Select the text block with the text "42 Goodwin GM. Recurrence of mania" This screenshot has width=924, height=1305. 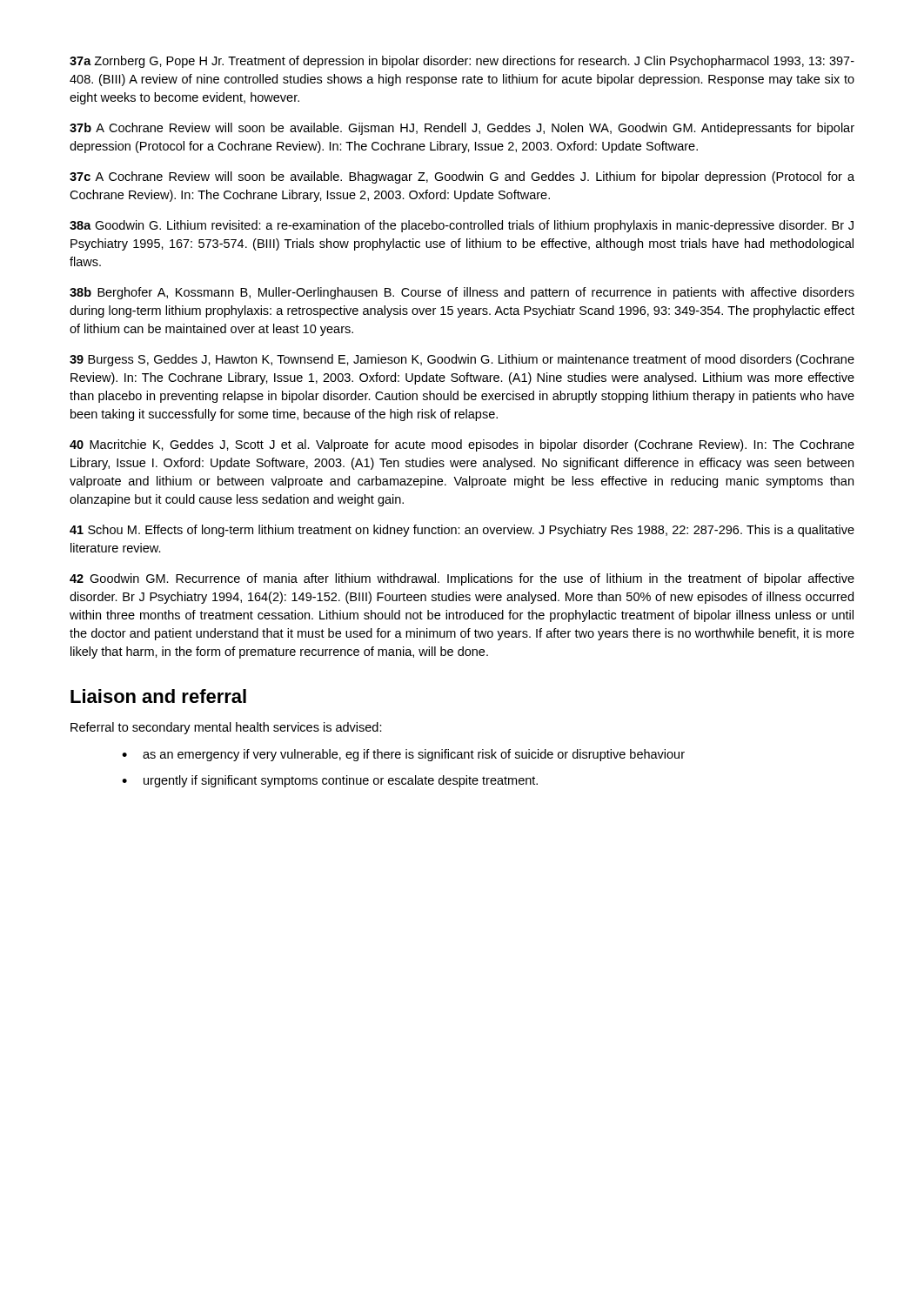point(462,615)
